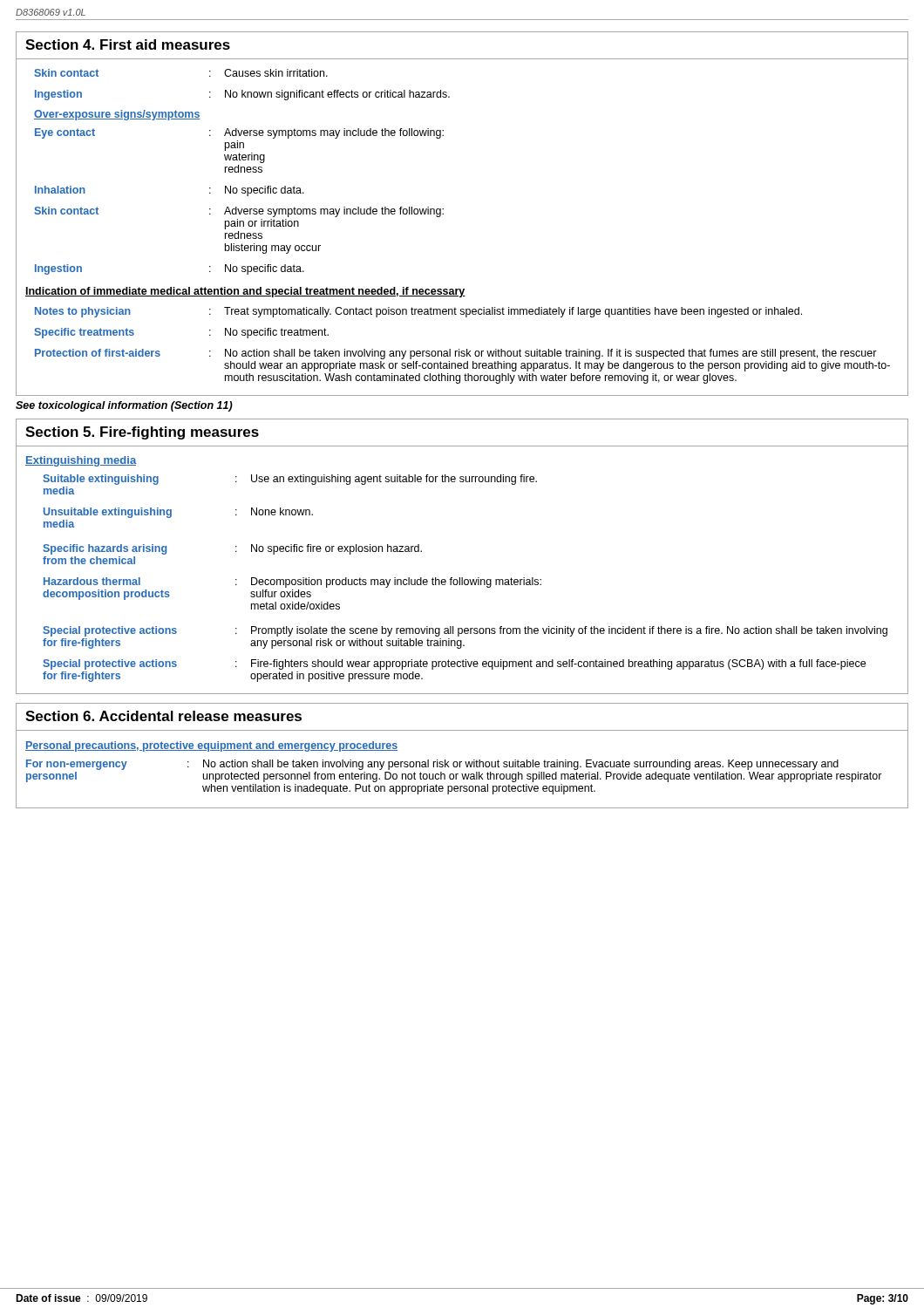
Task: Point to the section header beginning "Section 4. First aid"
Action: pos(128,45)
